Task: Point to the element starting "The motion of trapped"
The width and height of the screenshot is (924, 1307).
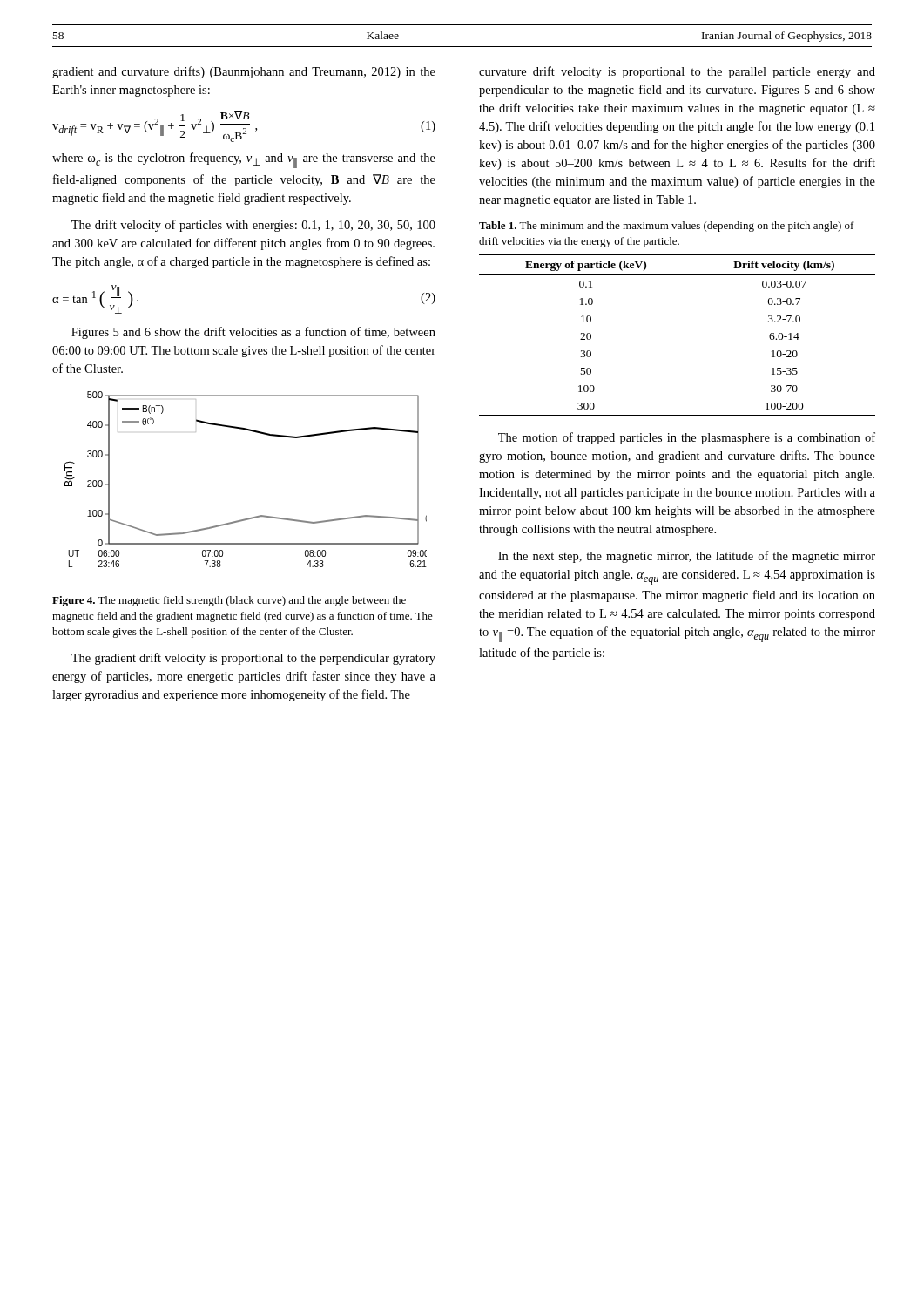Action: (x=677, y=483)
